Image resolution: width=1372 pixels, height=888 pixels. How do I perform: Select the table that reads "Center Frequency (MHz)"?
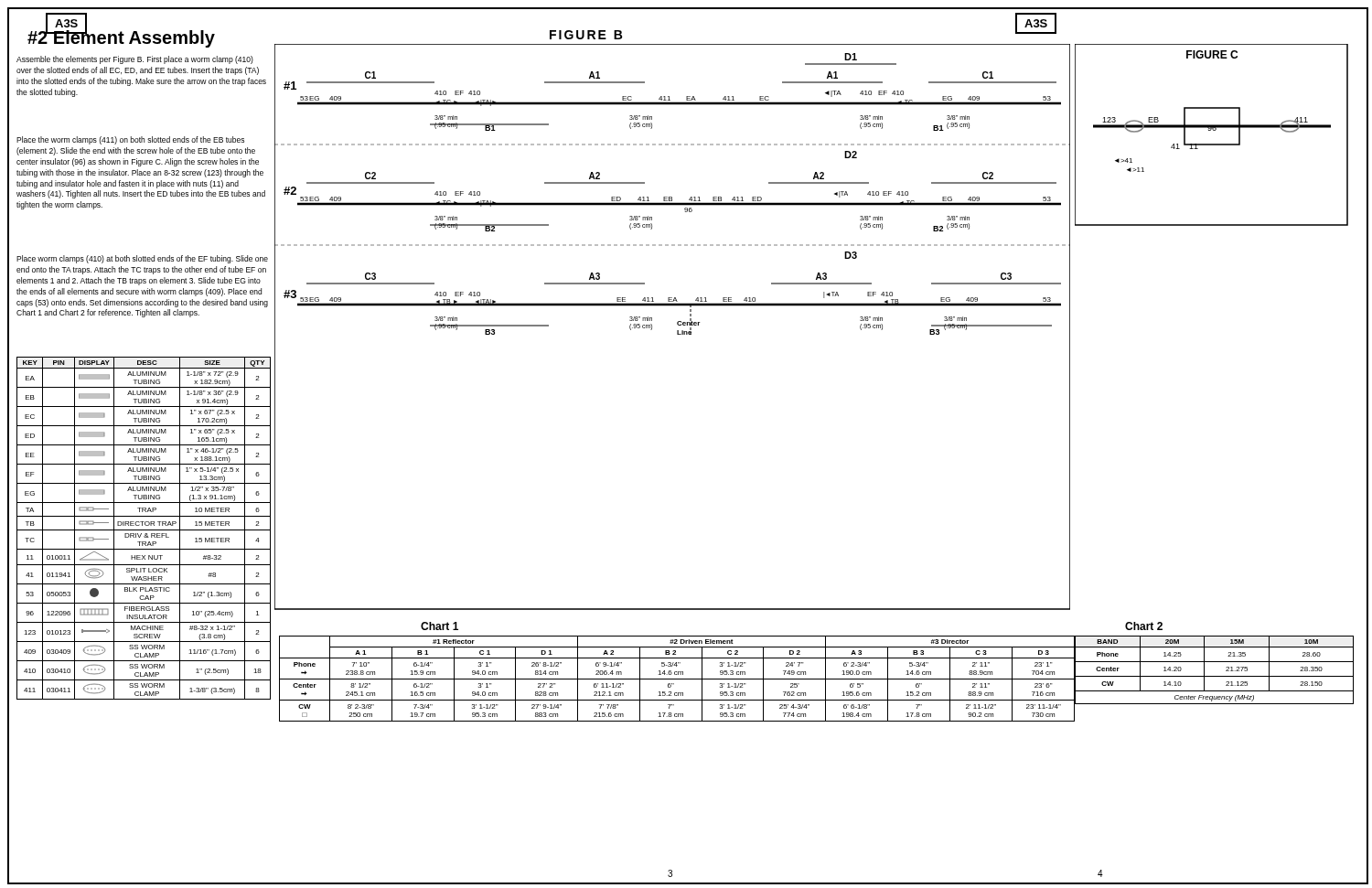pos(1214,670)
